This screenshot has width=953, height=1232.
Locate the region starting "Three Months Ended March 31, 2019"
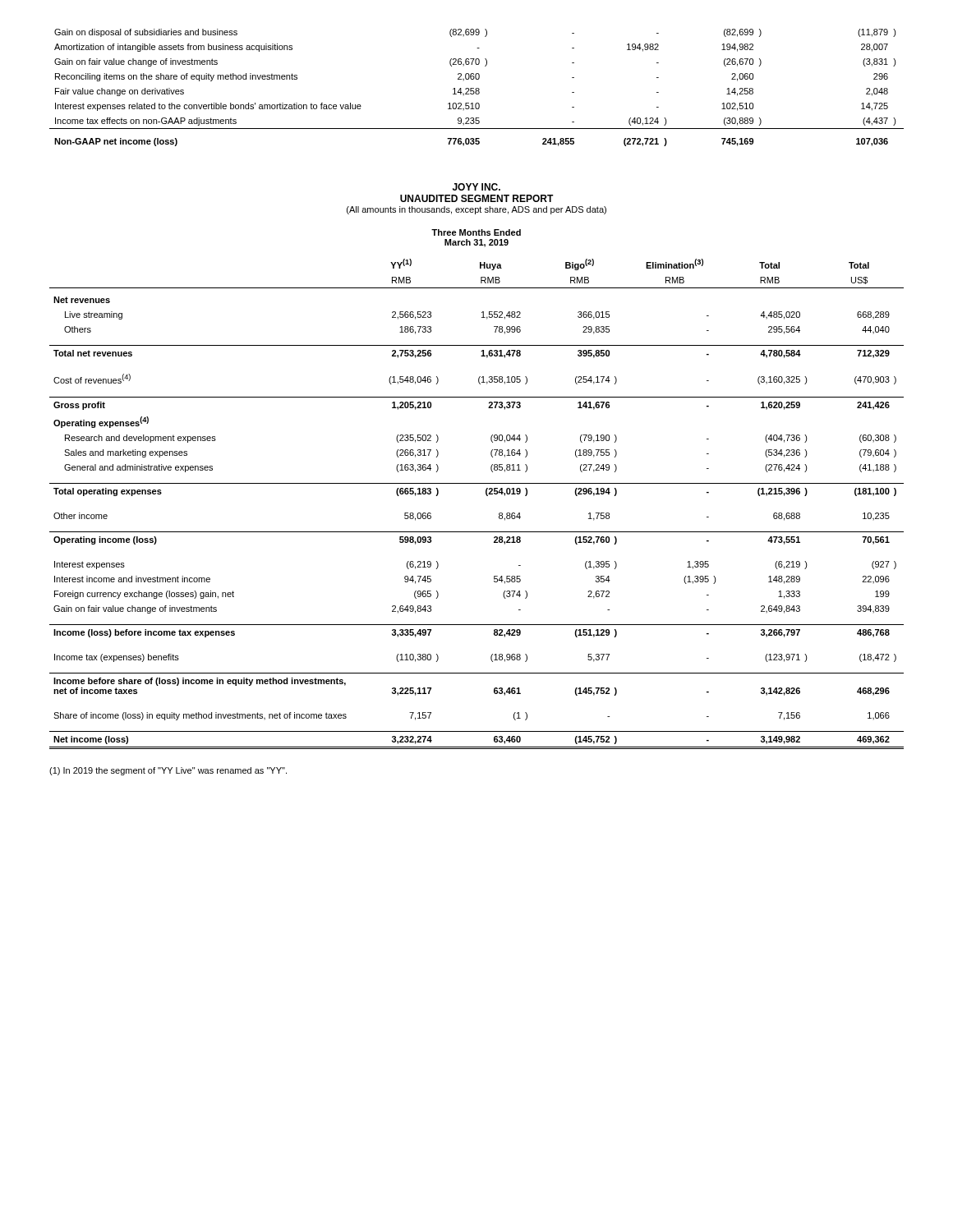click(476, 237)
